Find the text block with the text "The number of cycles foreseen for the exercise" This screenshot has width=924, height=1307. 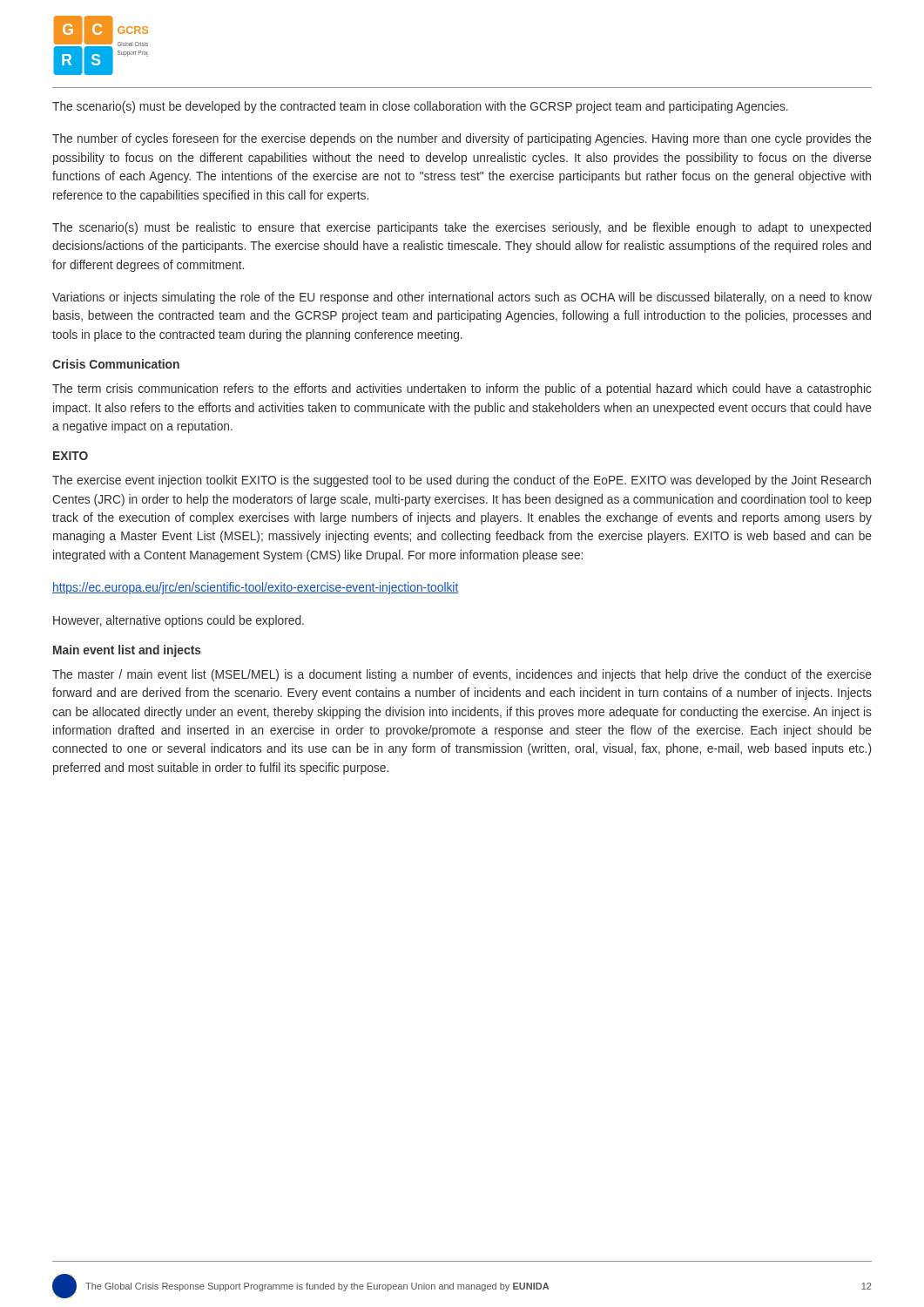point(462,167)
